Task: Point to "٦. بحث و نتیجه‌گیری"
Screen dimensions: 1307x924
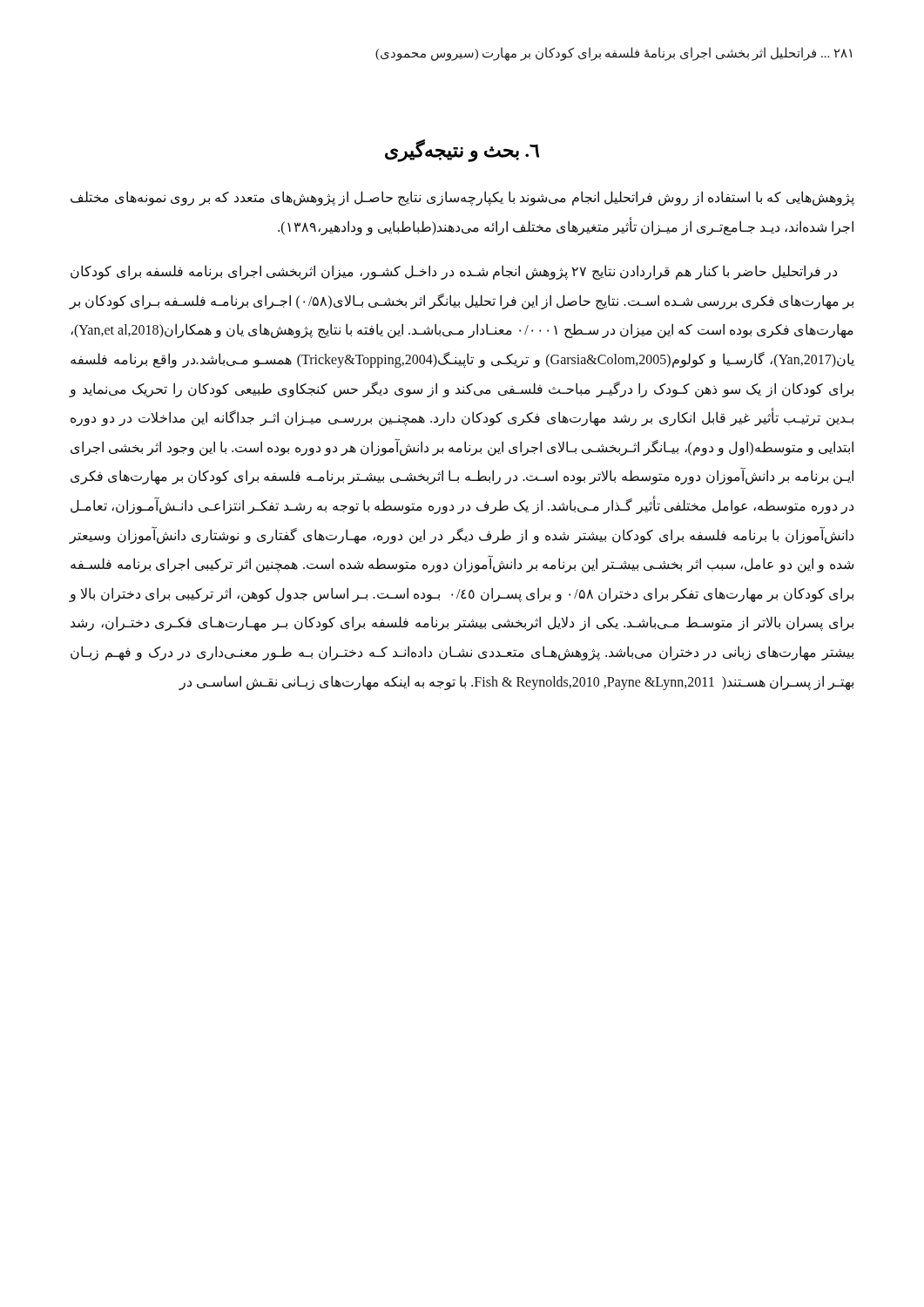Action: click(x=462, y=150)
